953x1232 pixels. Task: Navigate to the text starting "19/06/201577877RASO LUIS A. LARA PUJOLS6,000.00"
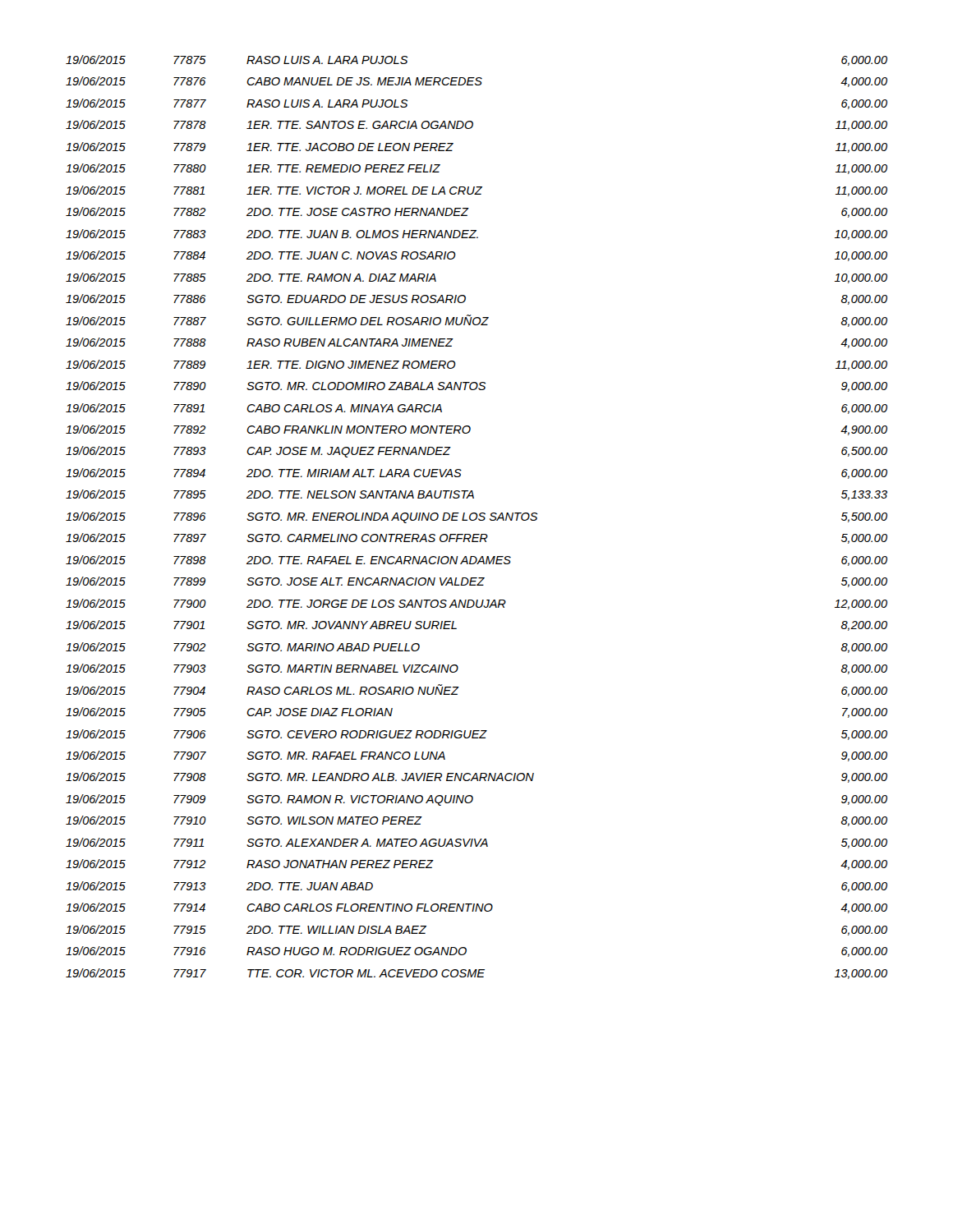pyautogui.click(x=95, y=104)
